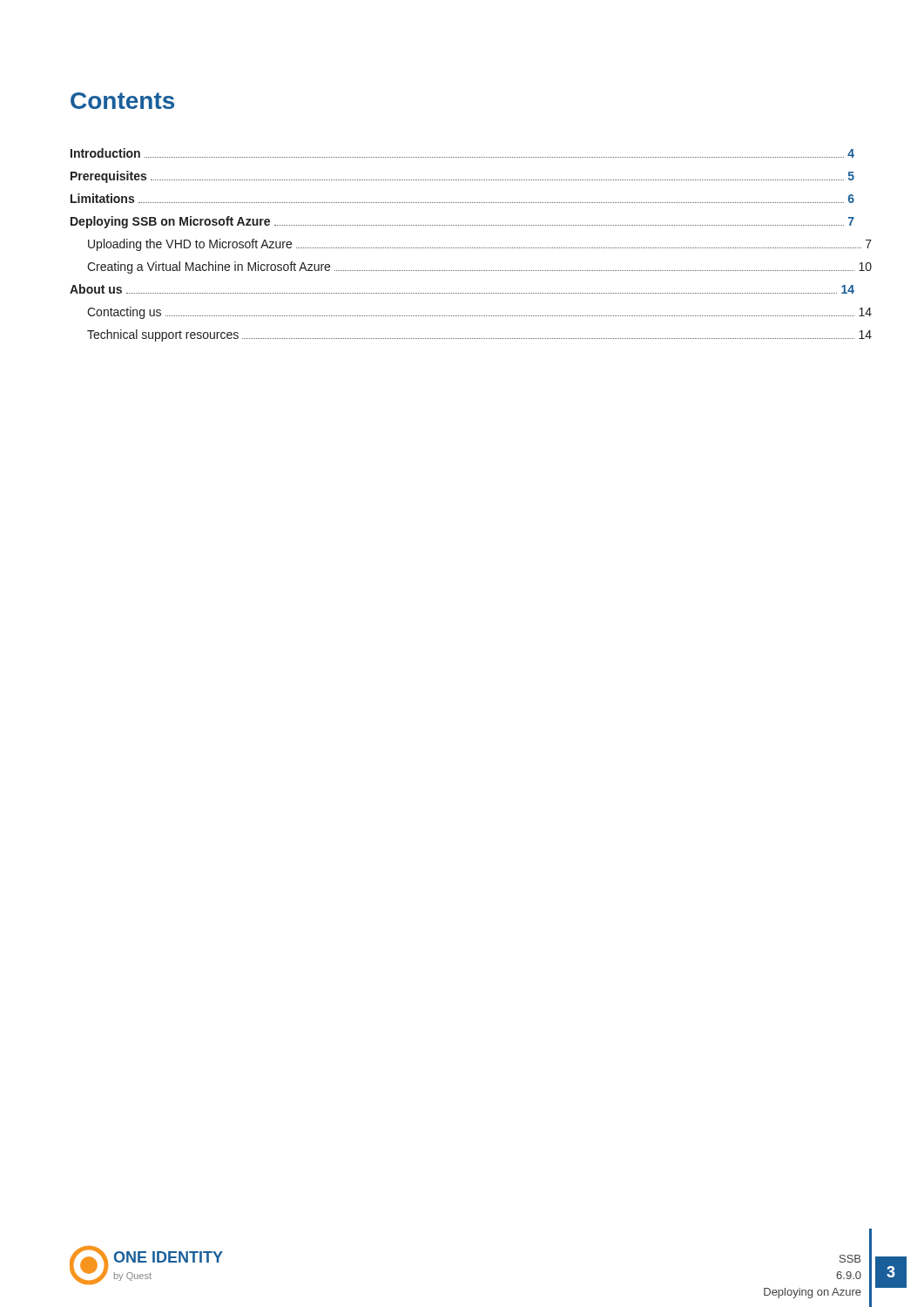This screenshot has height=1307, width=924.
Task: Find the list item that reads "Prerequisites 5"
Action: pyautogui.click(x=462, y=176)
